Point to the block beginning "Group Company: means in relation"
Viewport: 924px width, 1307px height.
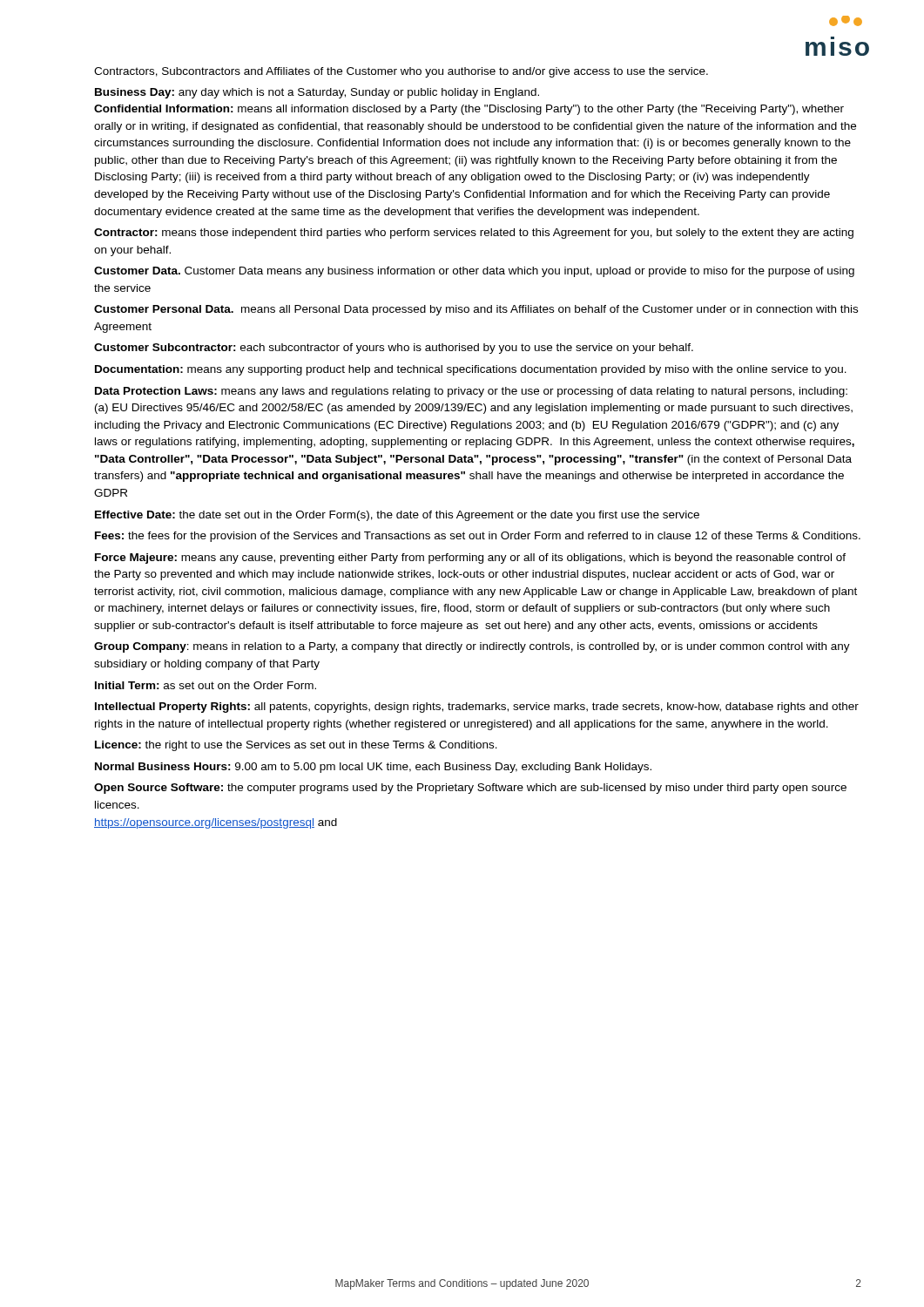click(x=472, y=655)
